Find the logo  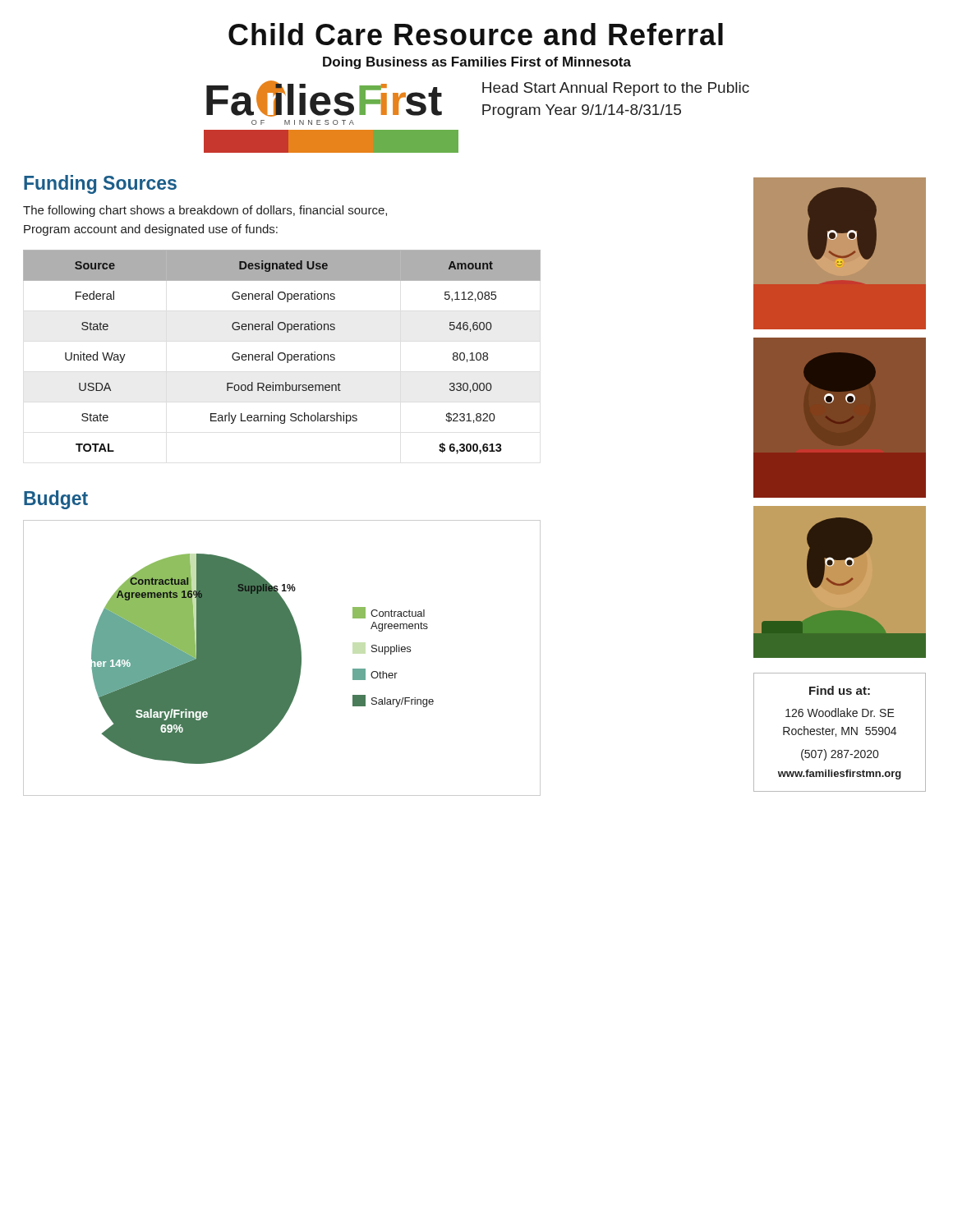coord(335,98)
